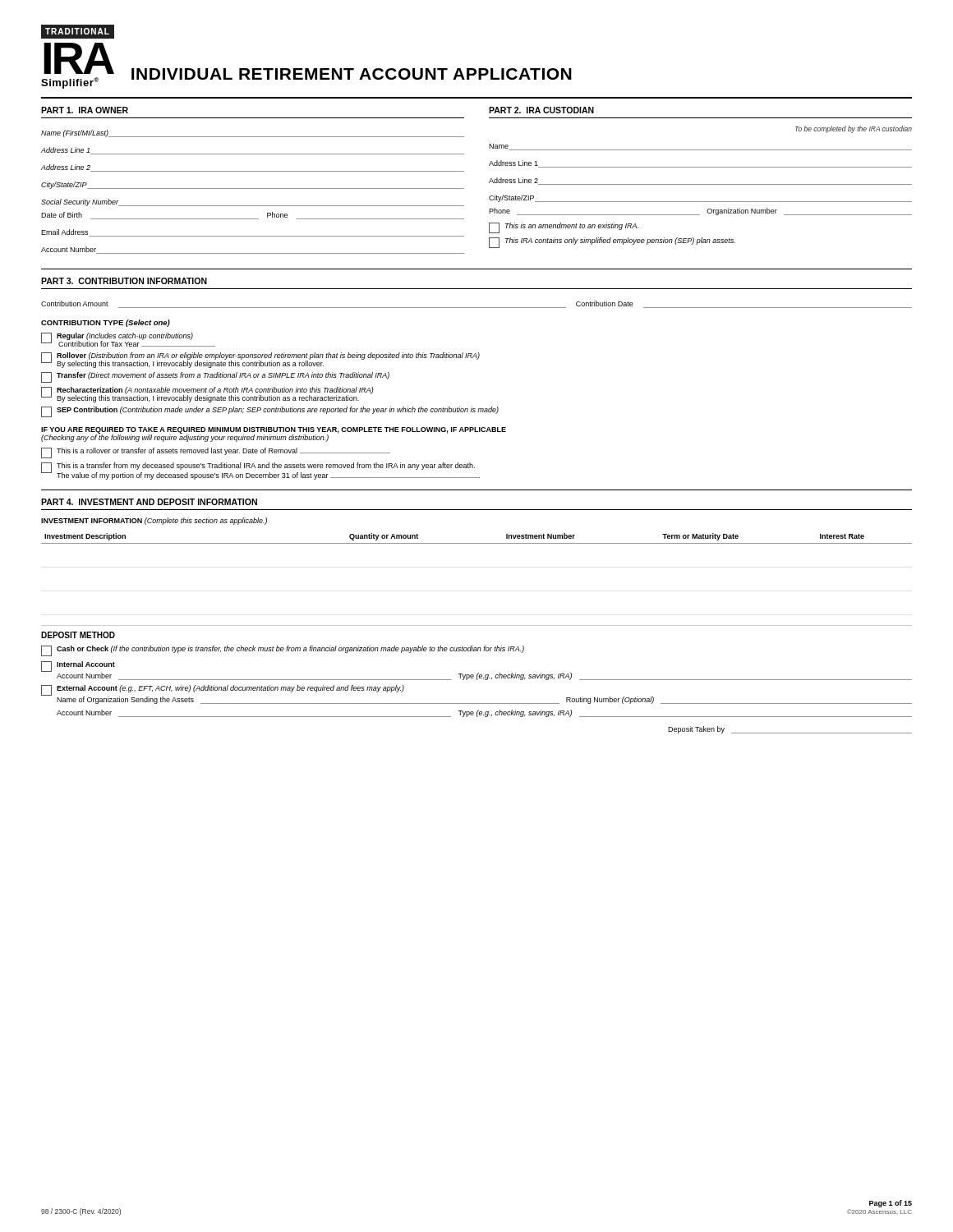Click the passage that begins "This IRA contains"
The image size is (953, 1232).
coord(612,242)
